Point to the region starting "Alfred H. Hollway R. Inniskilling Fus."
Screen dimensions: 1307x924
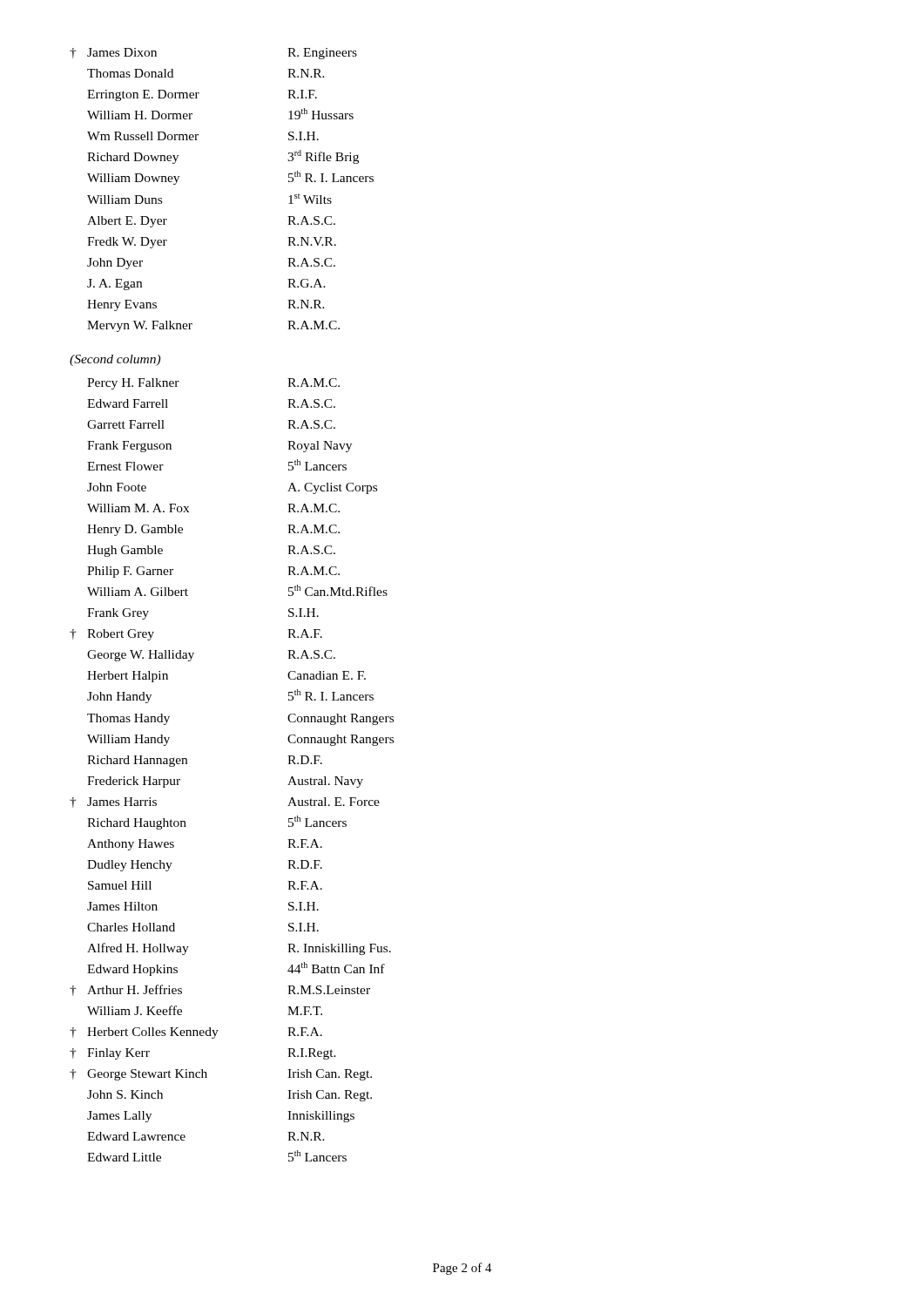(x=130, y=948)
